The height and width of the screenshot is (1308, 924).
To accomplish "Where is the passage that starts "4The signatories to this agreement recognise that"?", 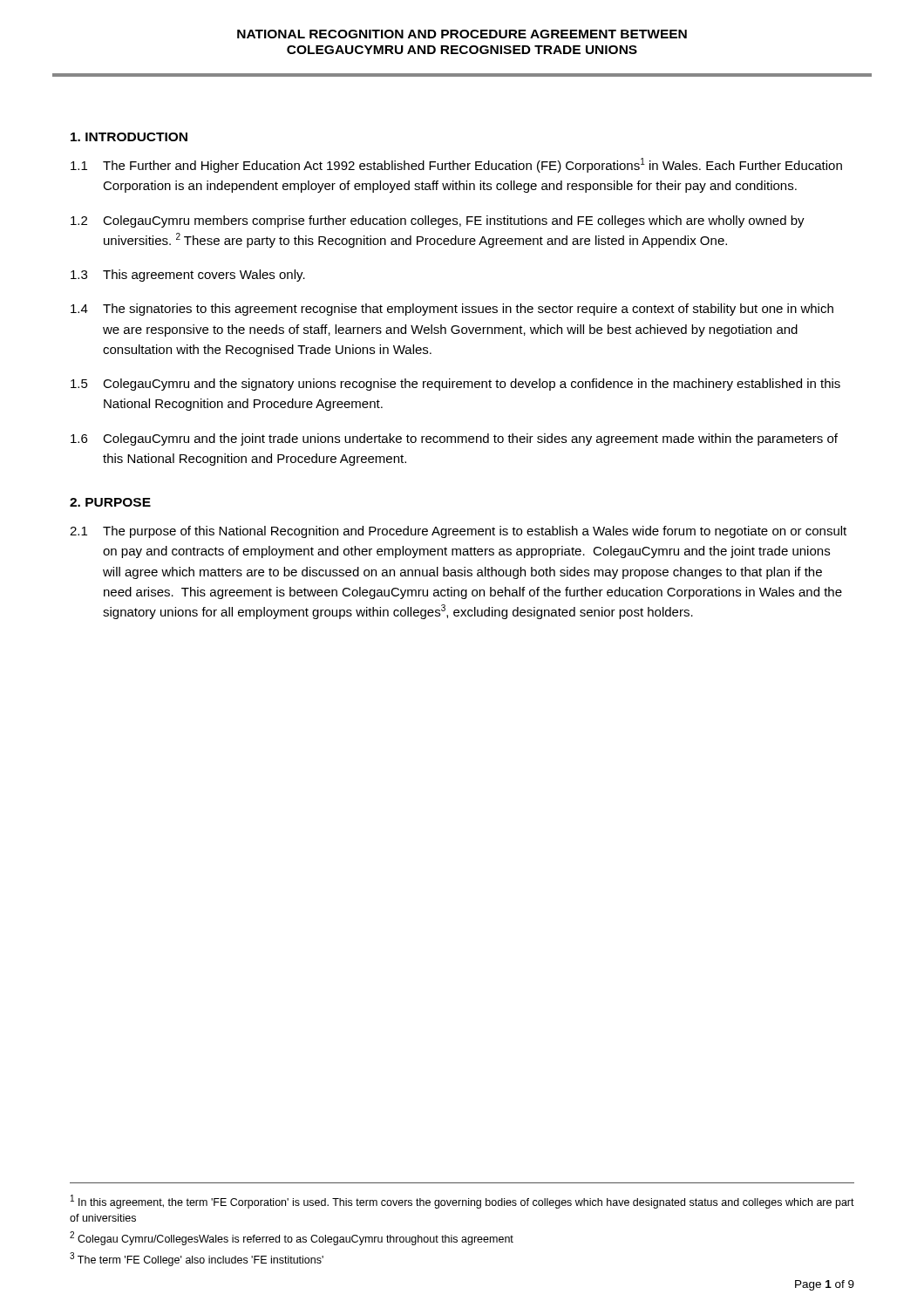I will pos(460,329).
